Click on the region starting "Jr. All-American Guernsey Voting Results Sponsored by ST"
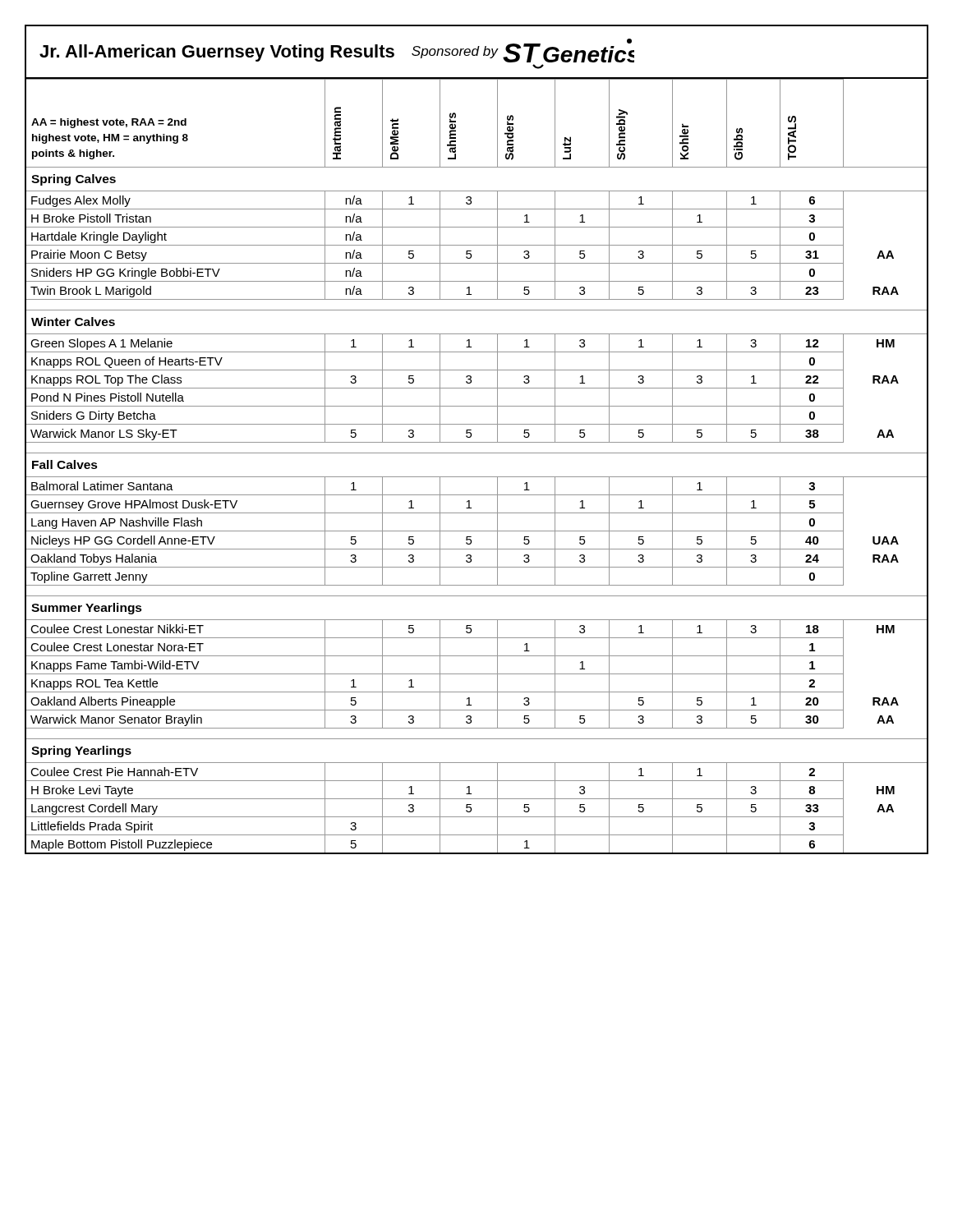Screen dimensions: 1232x953 pyautogui.click(x=476, y=52)
